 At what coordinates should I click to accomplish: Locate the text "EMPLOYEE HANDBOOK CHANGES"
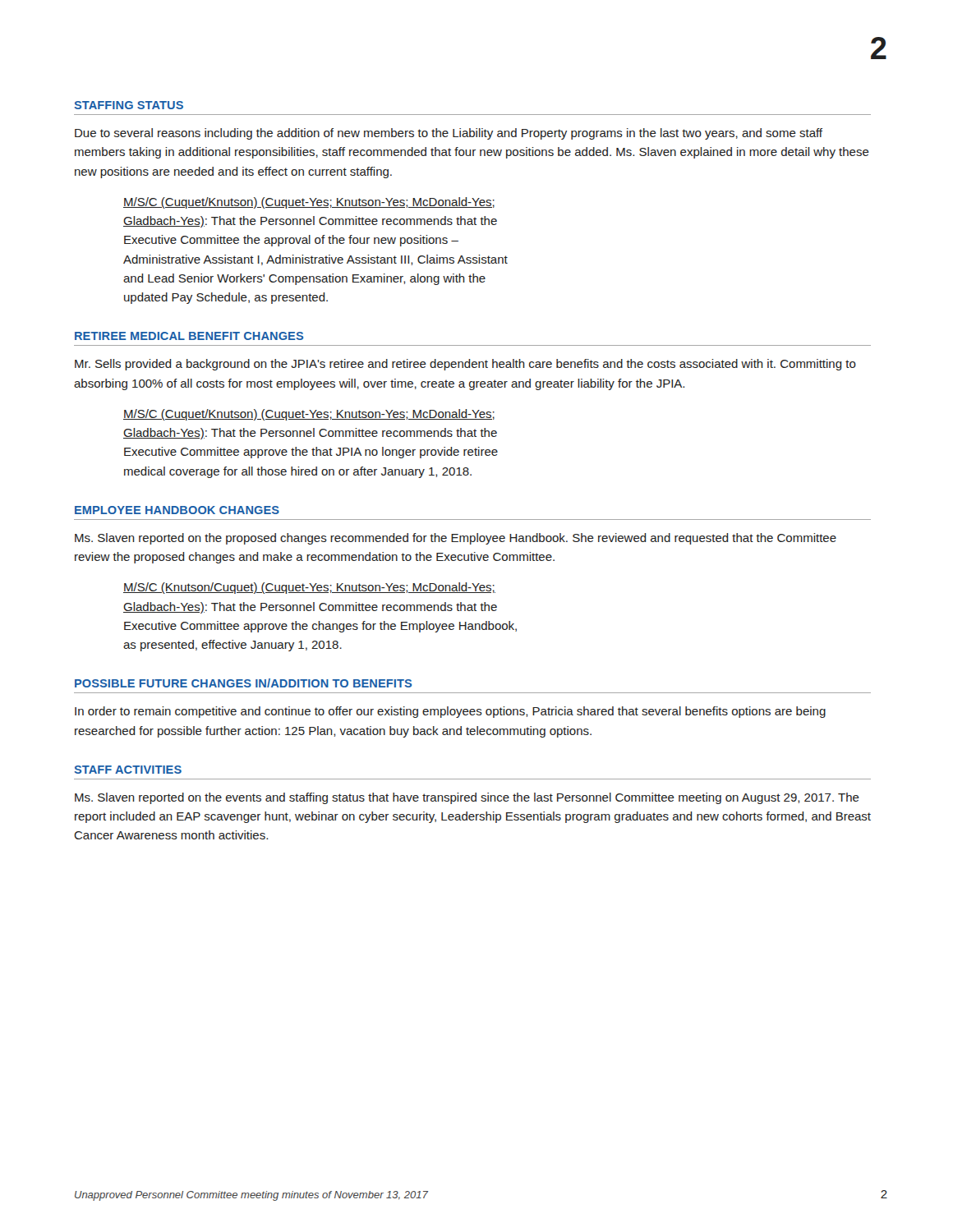tap(177, 510)
